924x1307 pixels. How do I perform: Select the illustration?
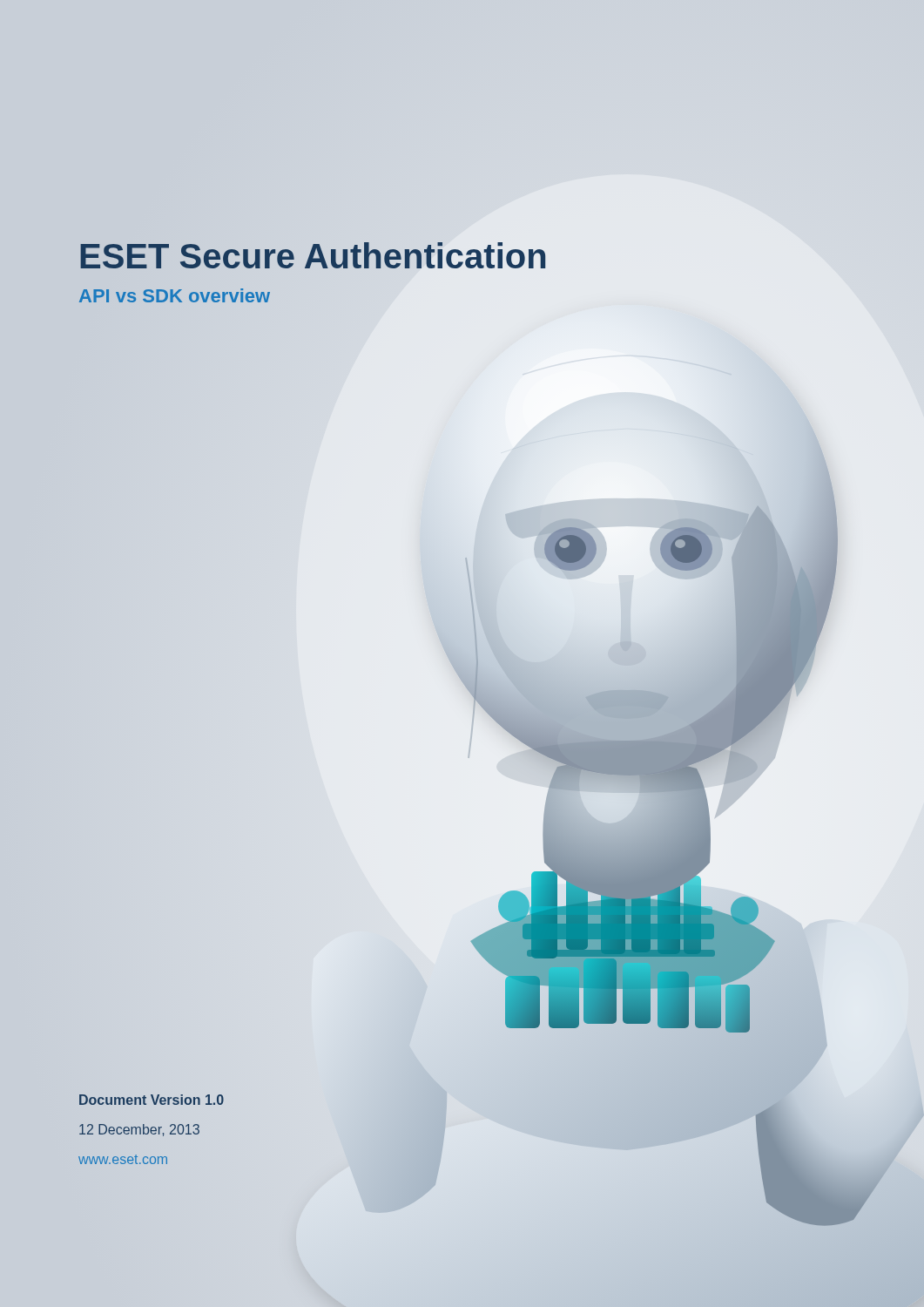coord(462,654)
